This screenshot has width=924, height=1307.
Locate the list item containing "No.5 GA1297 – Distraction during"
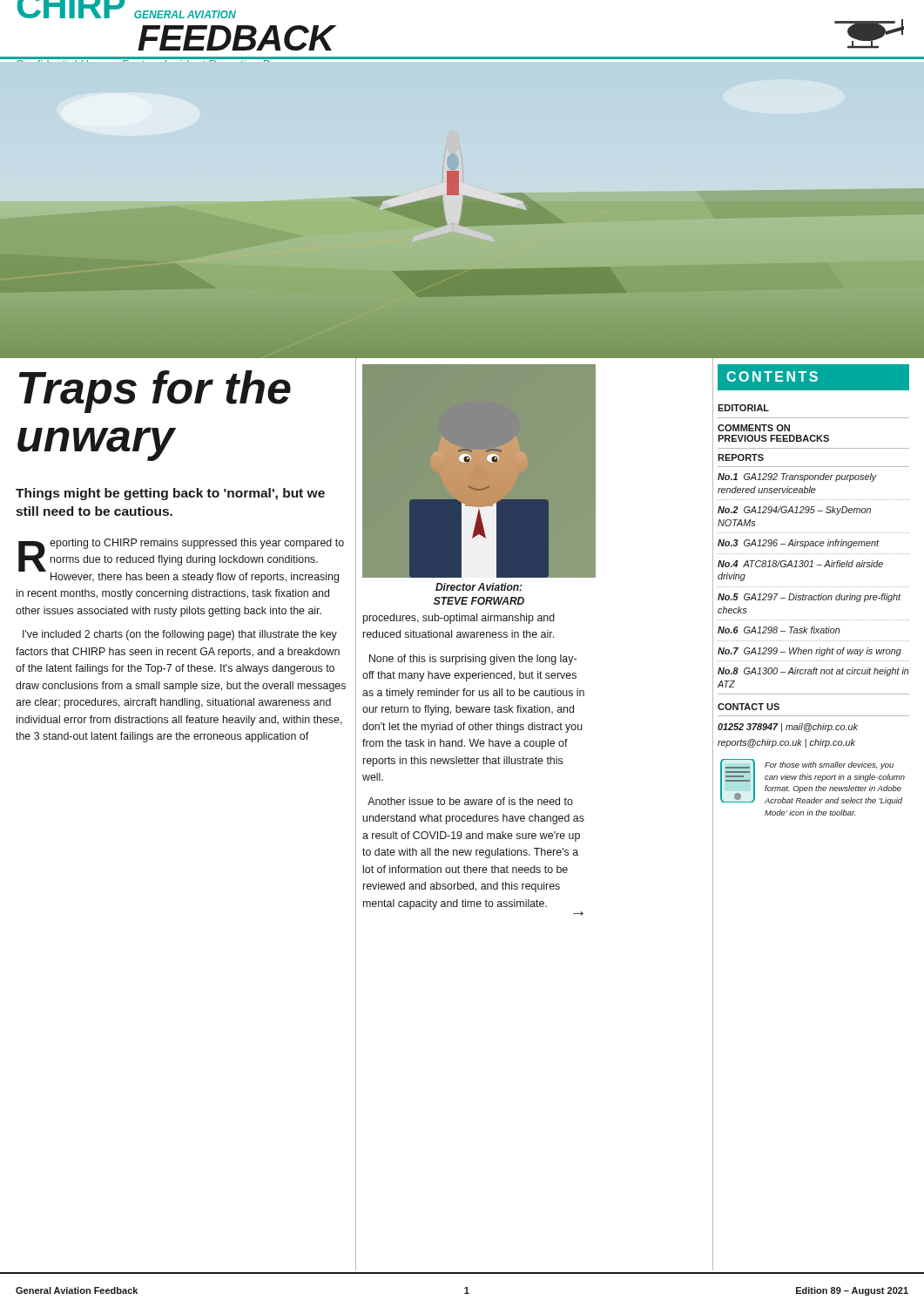coord(809,603)
